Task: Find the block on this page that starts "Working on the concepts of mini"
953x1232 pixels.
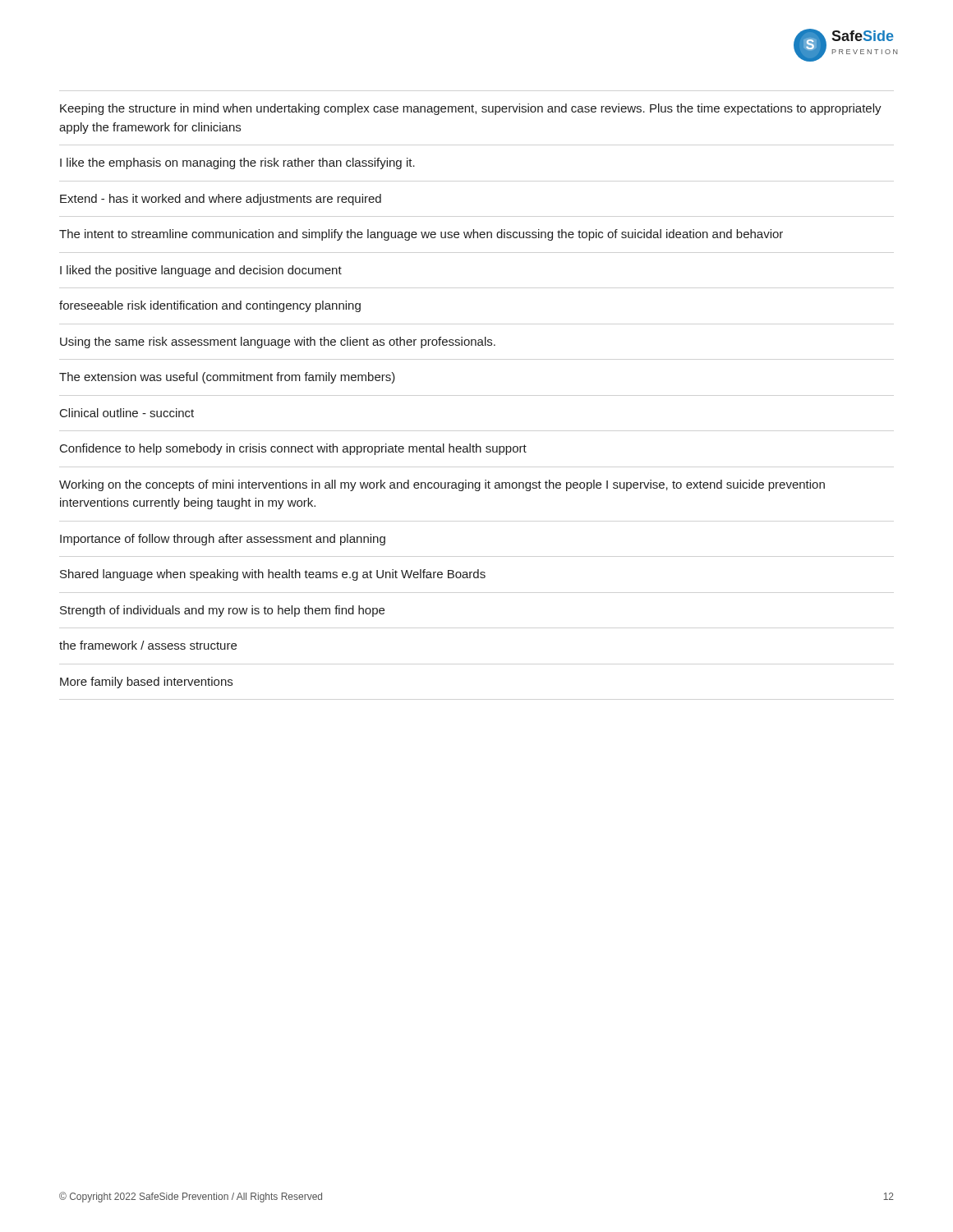Action: (x=442, y=493)
